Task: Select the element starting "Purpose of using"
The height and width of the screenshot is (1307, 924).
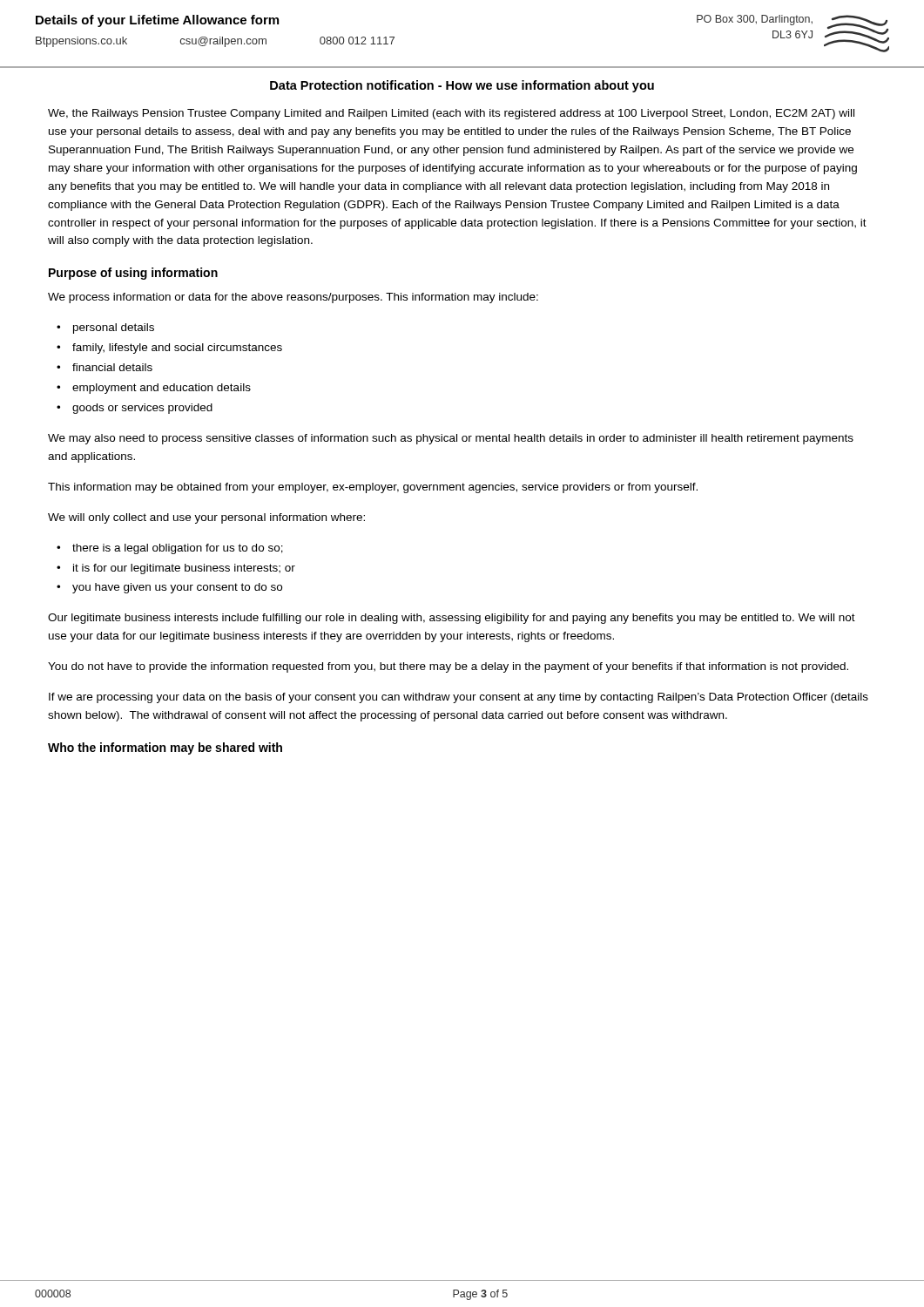Action: tap(133, 273)
